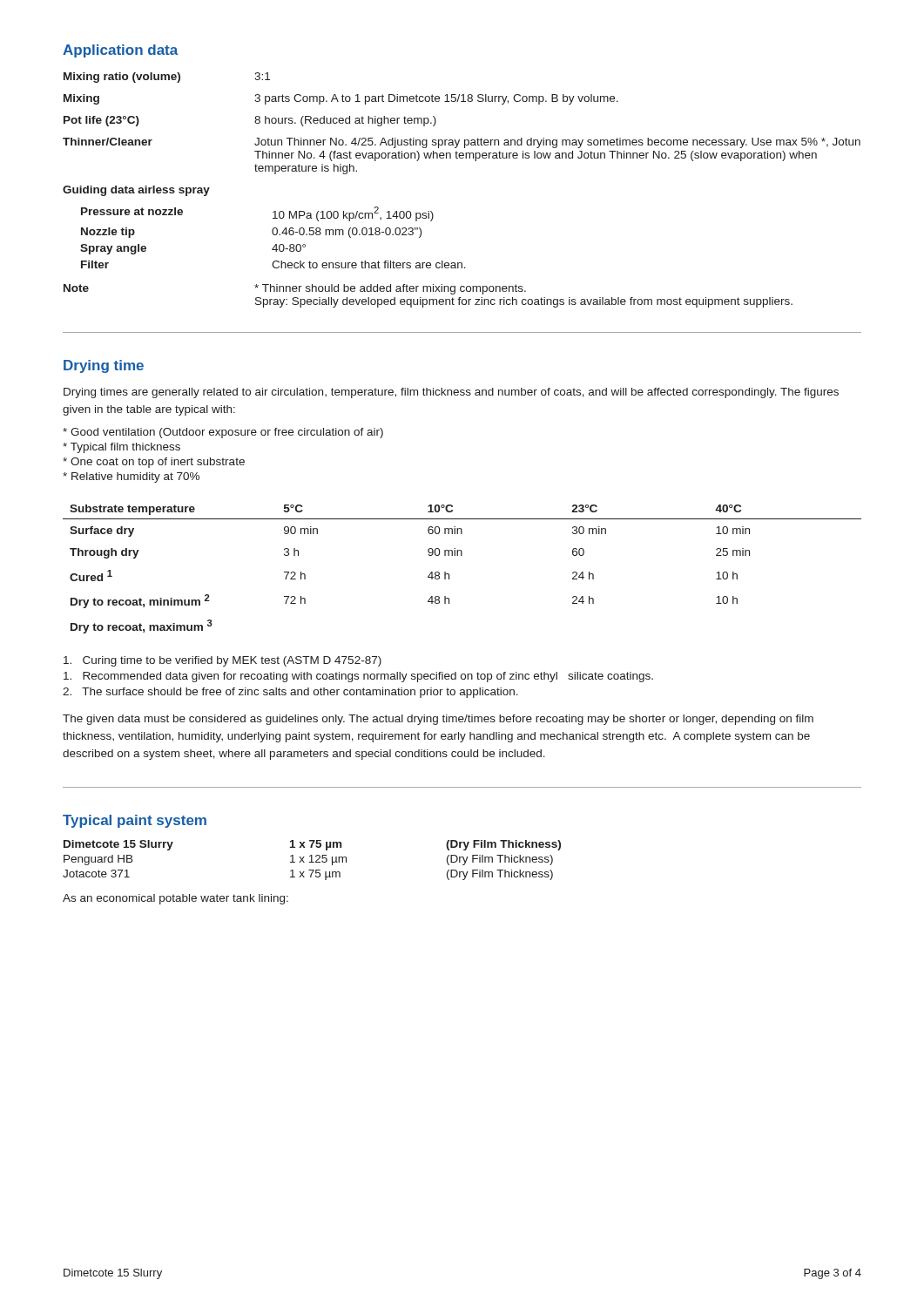Locate the list item that says "One coat on top of inert substrate"
The image size is (924, 1307).
(x=158, y=461)
